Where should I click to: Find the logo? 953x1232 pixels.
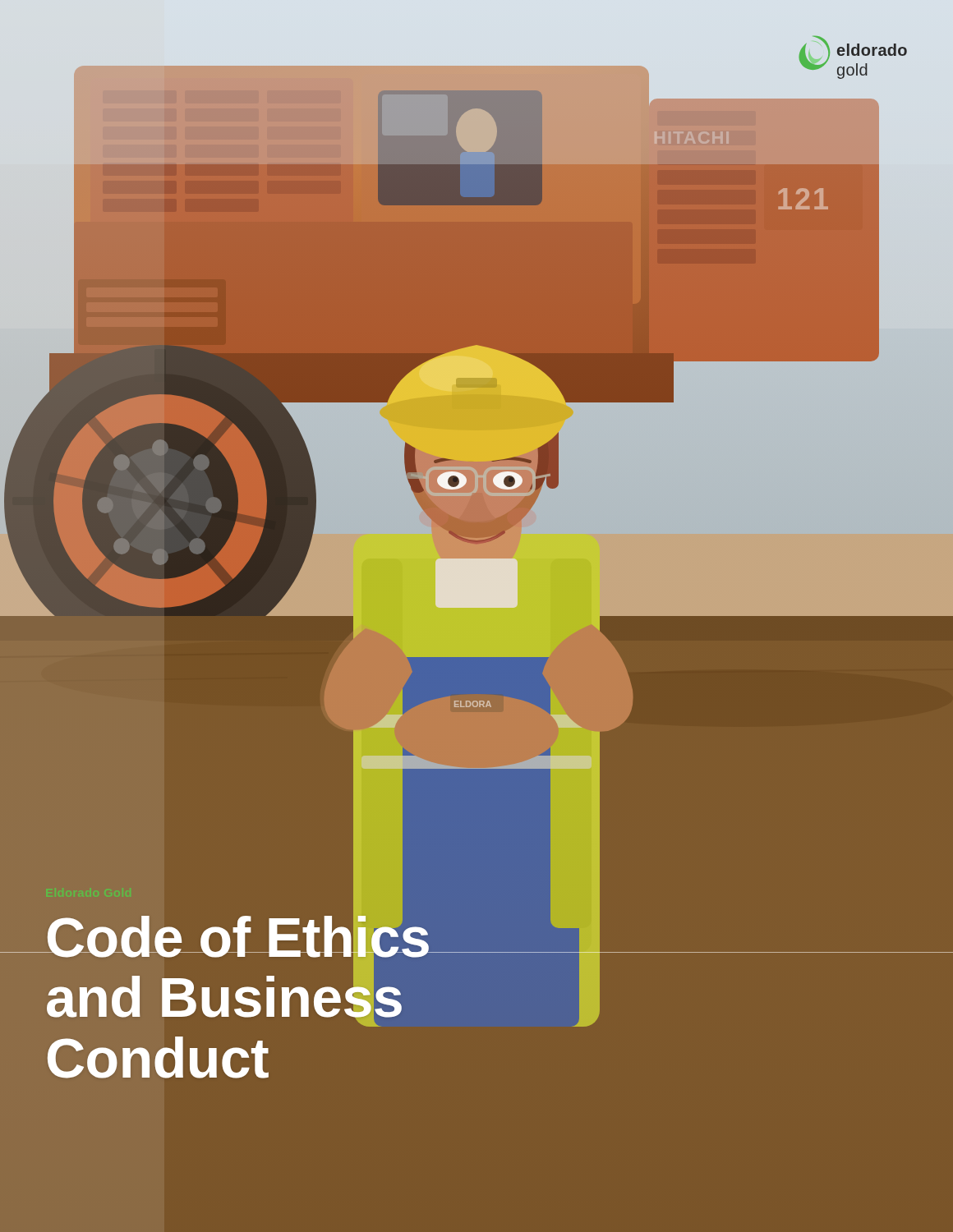coord(848,59)
